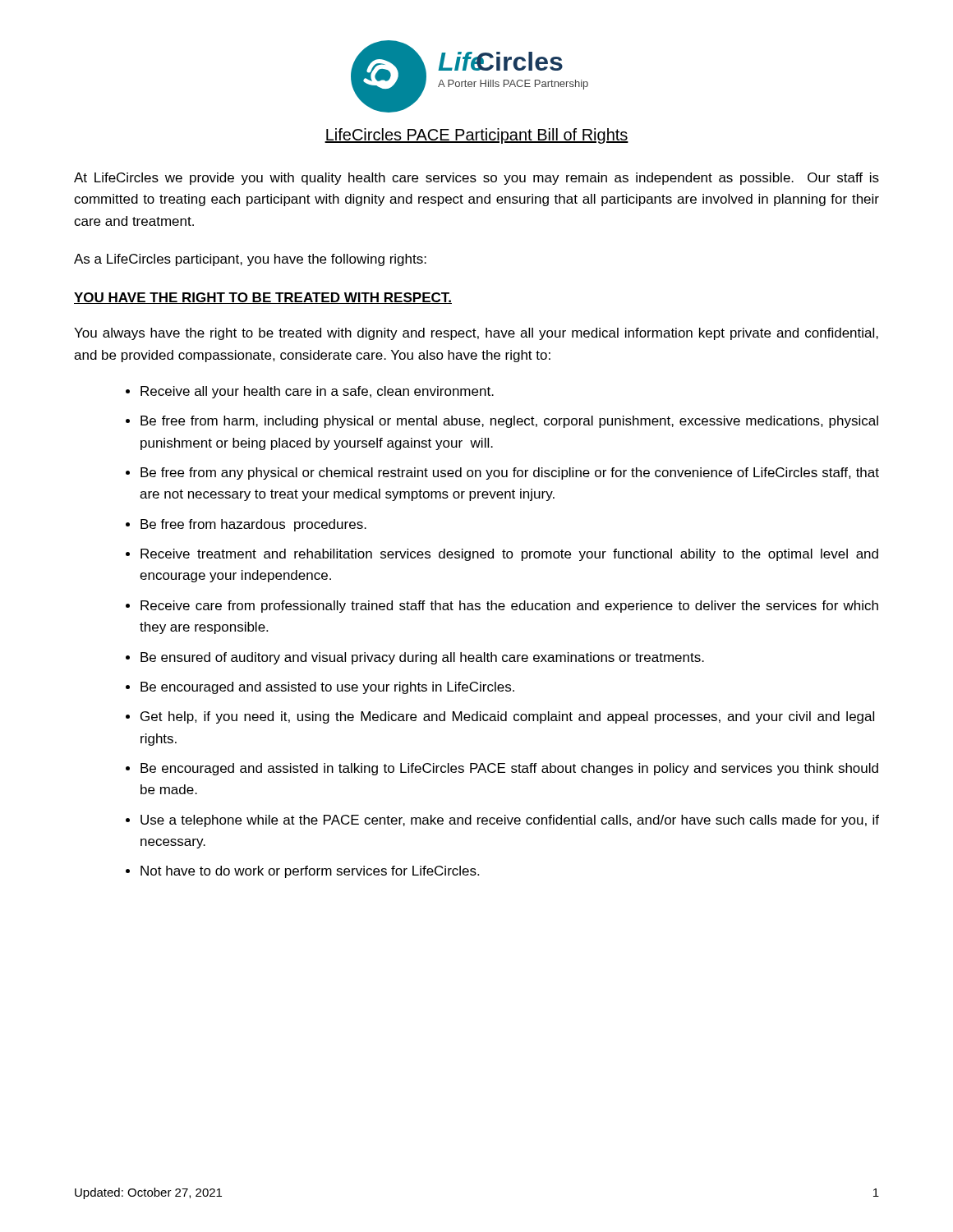Find a logo
This screenshot has width=953, height=1232.
click(x=476, y=78)
